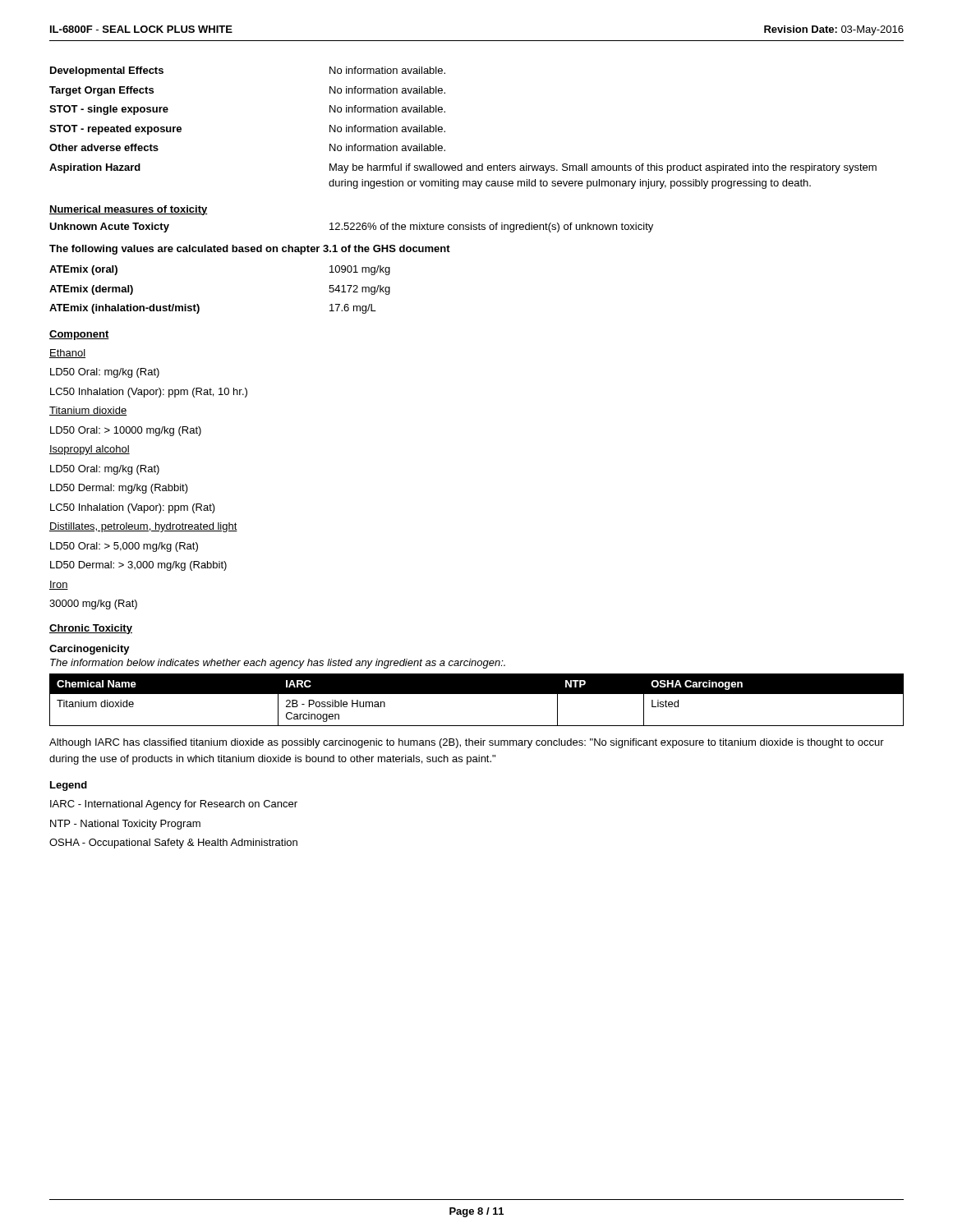Click the passage that begins "Ethanol LD50 Oral: mg/kg"
This screenshot has height=1232, width=953.
[x=67, y=354]
